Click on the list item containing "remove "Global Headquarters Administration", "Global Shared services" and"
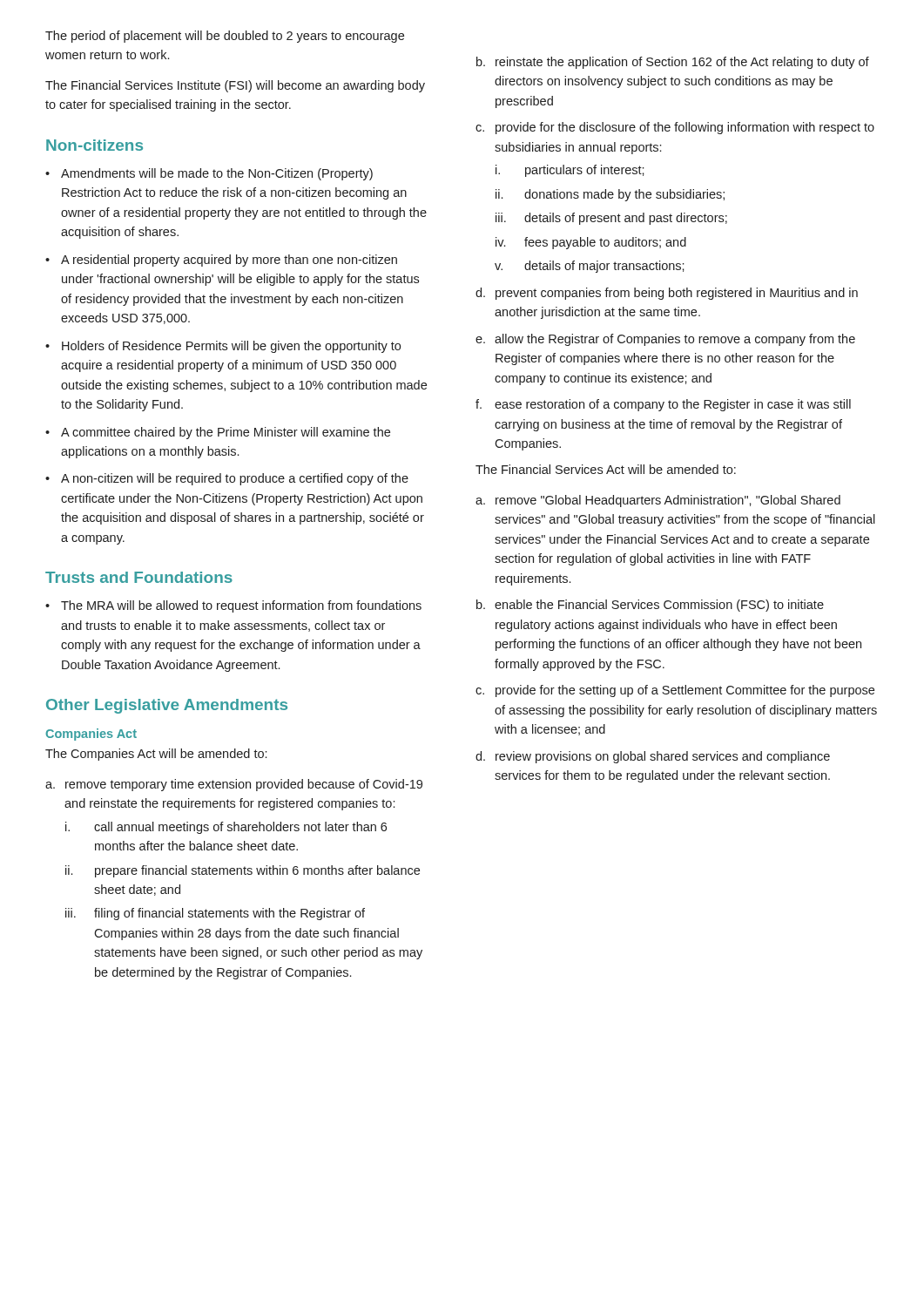This screenshot has width=924, height=1307. [x=685, y=539]
